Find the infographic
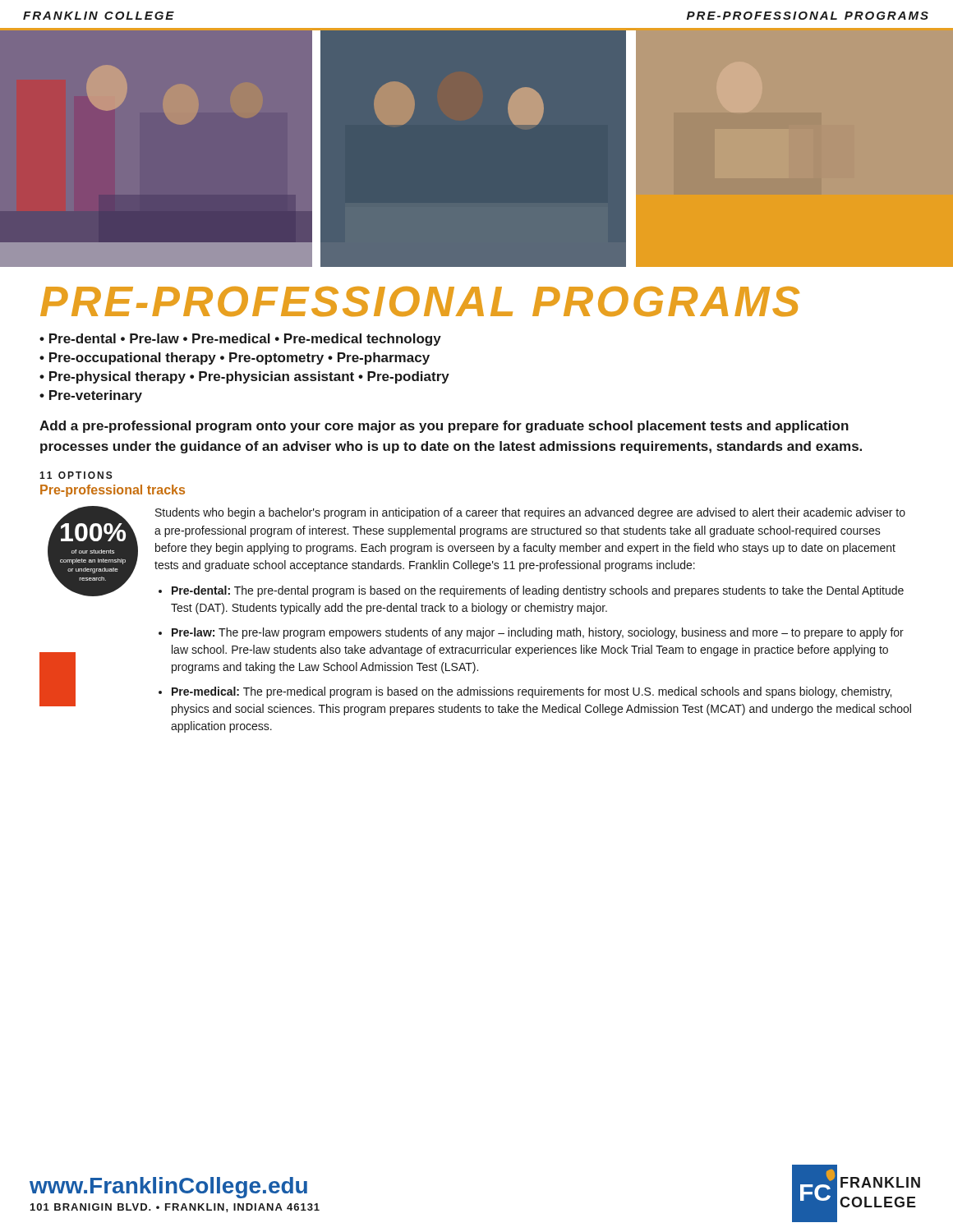The image size is (953, 1232). tap(93, 551)
